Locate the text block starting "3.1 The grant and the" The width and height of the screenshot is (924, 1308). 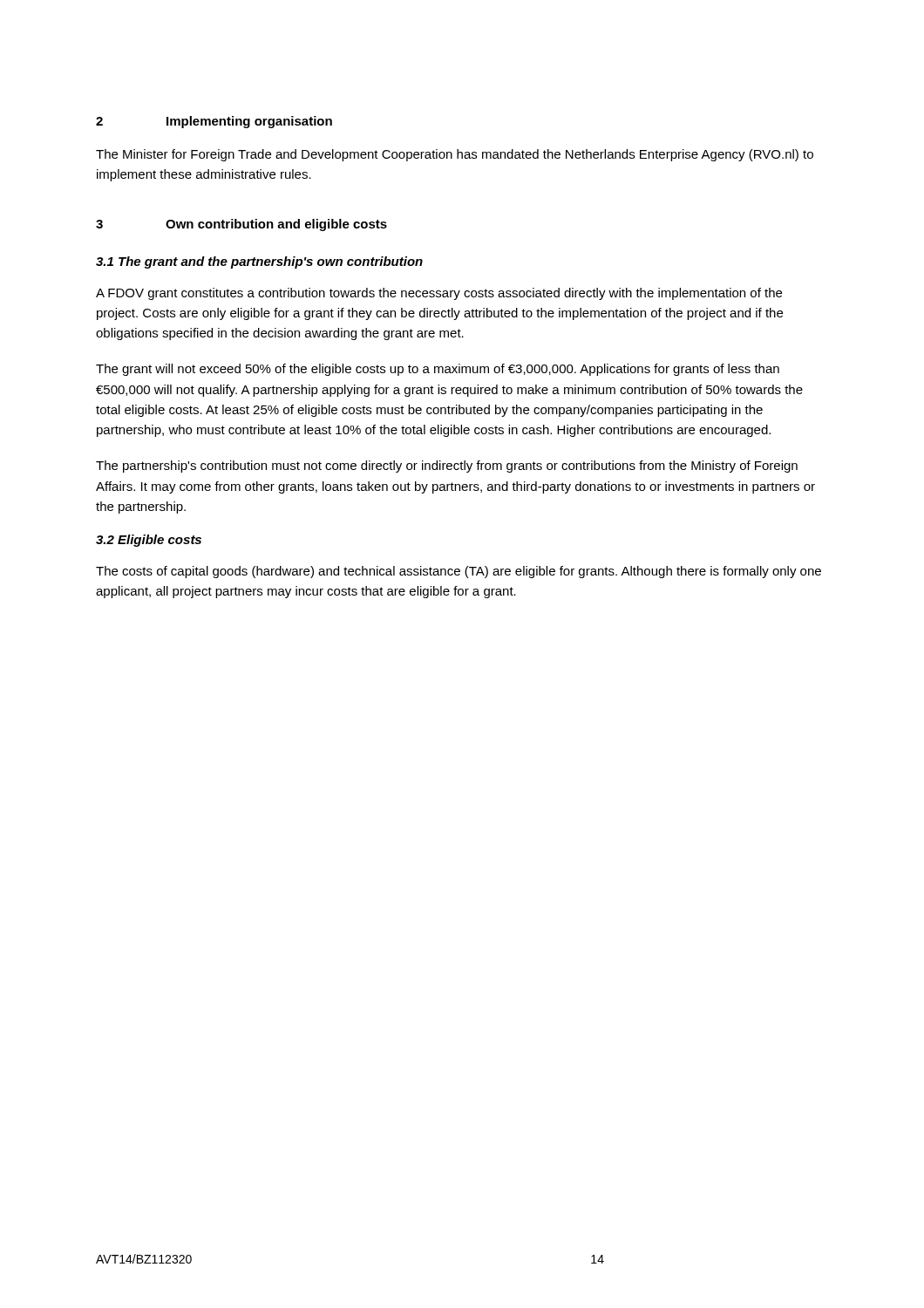click(x=259, y=261)
